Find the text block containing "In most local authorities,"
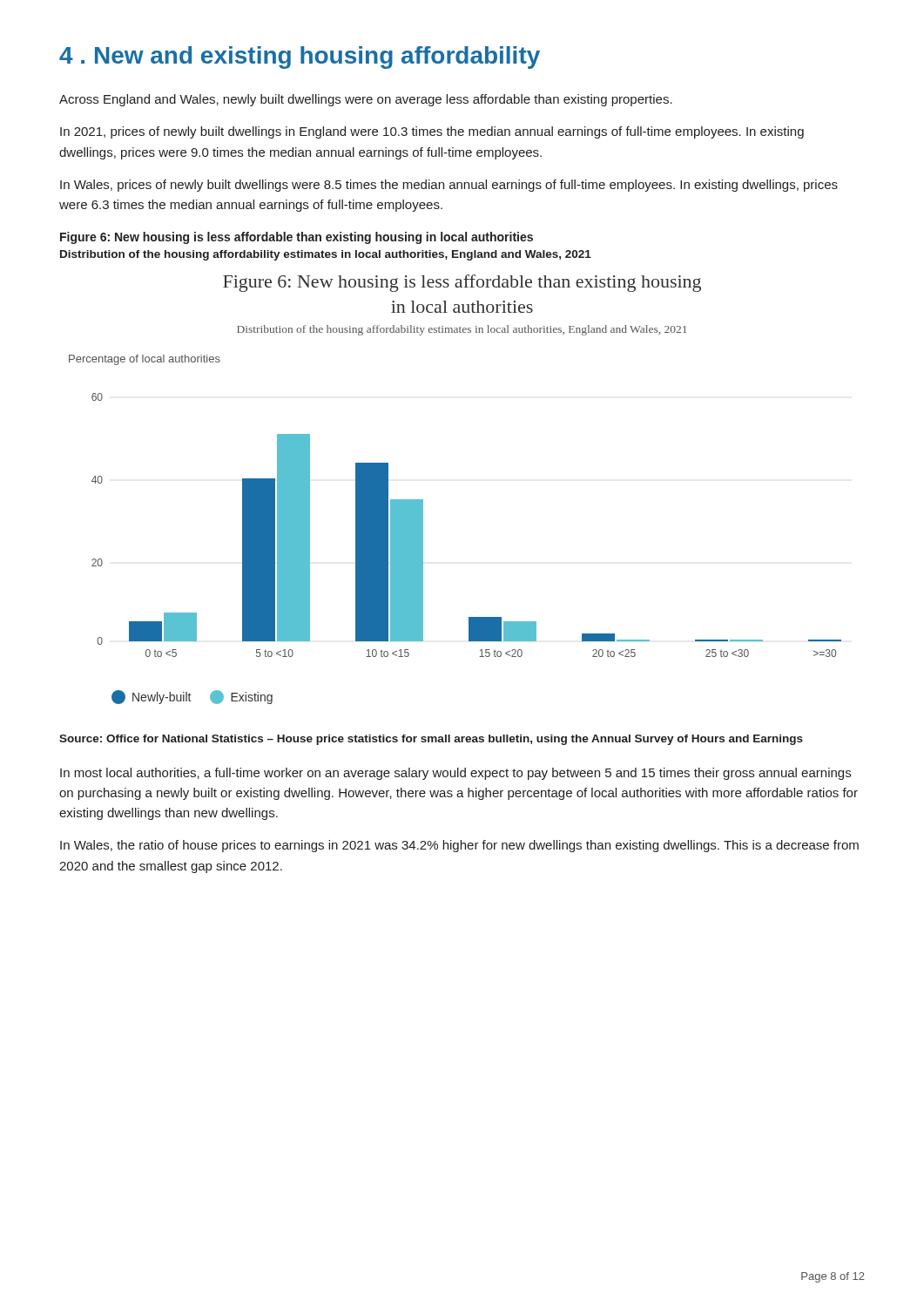This screenshot has width=924, height=1307. tap(462, 792)
